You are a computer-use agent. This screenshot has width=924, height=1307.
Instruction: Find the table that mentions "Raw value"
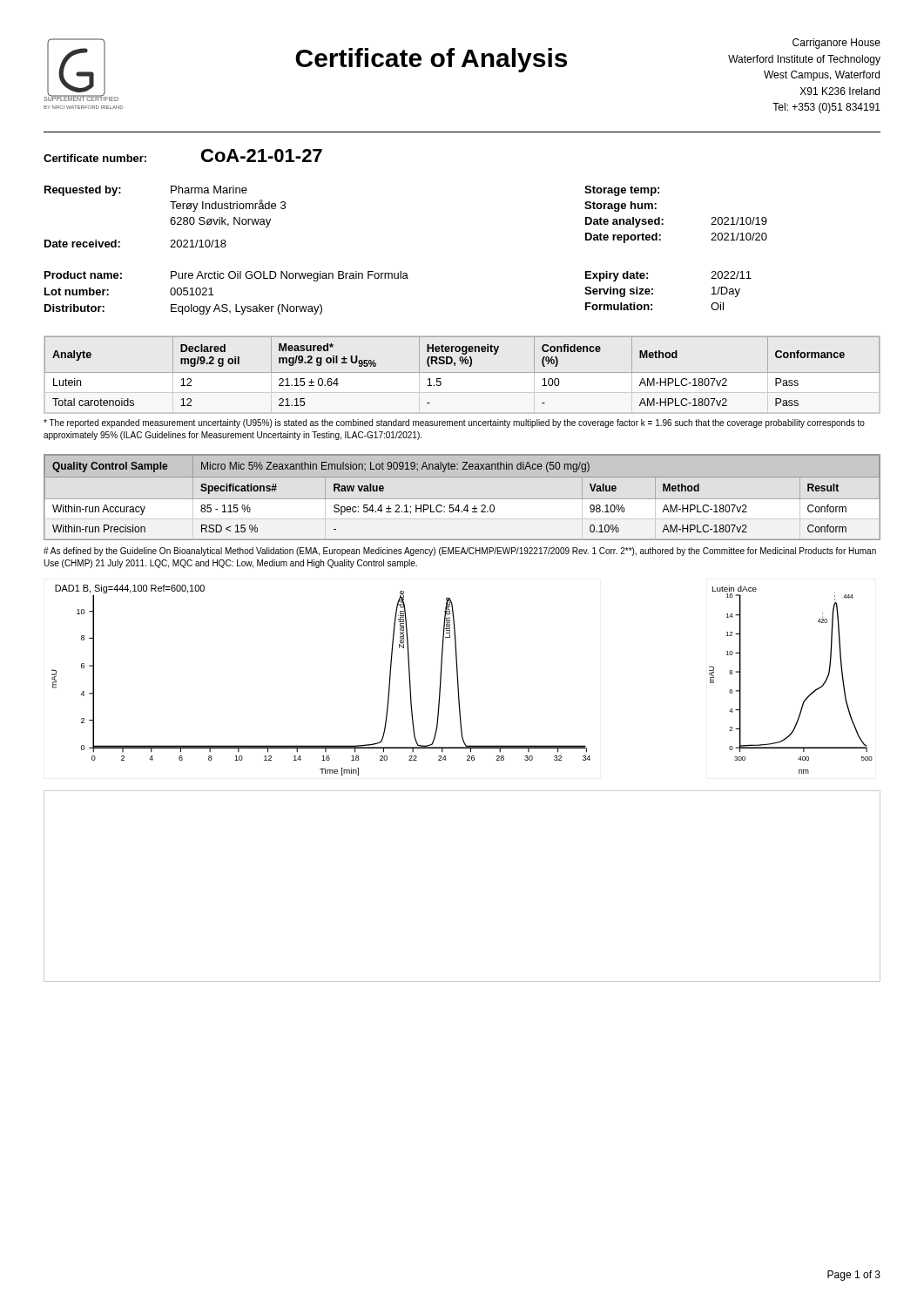[462, 497]
